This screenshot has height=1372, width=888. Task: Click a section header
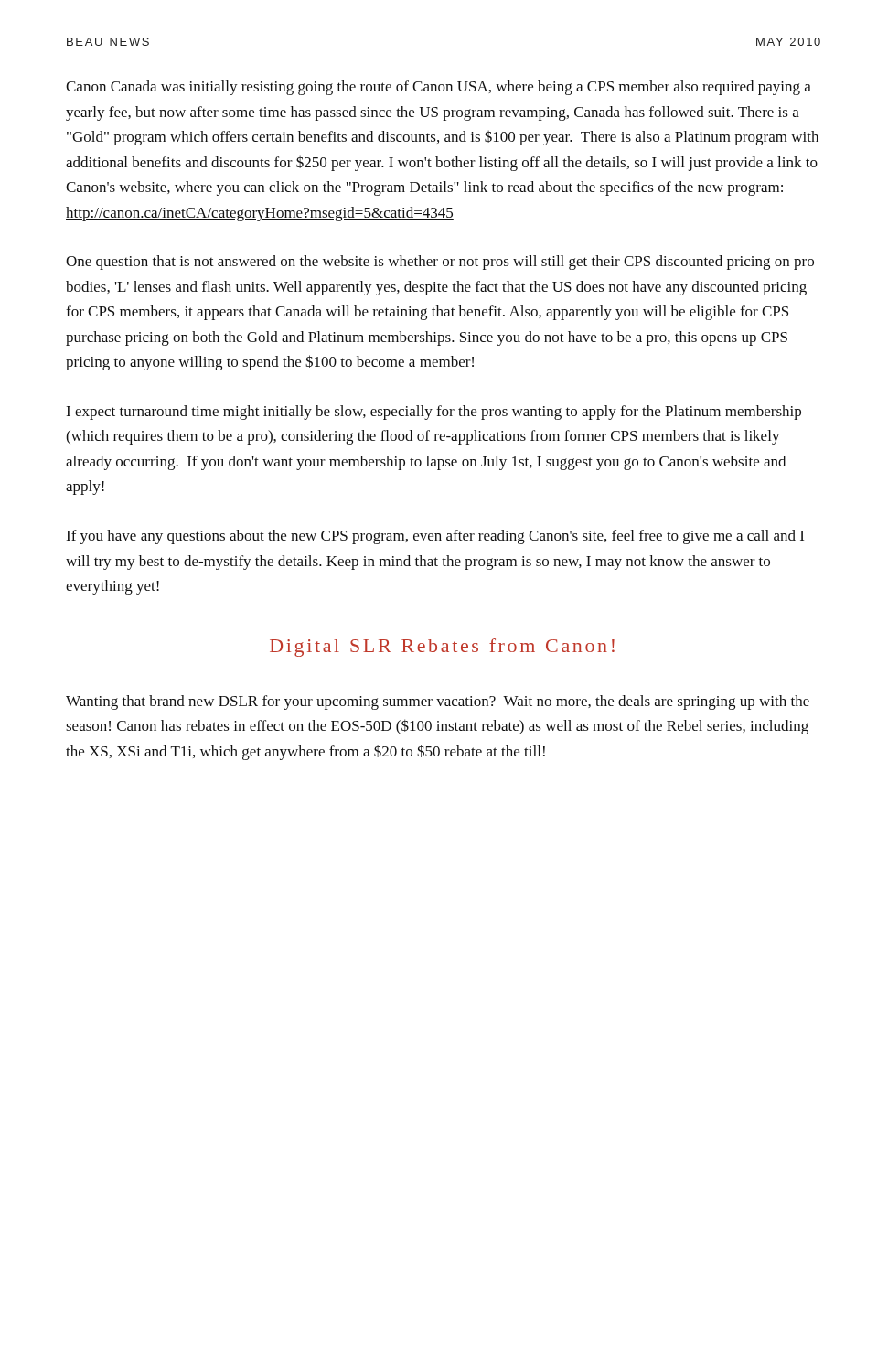tap(444, 645)
